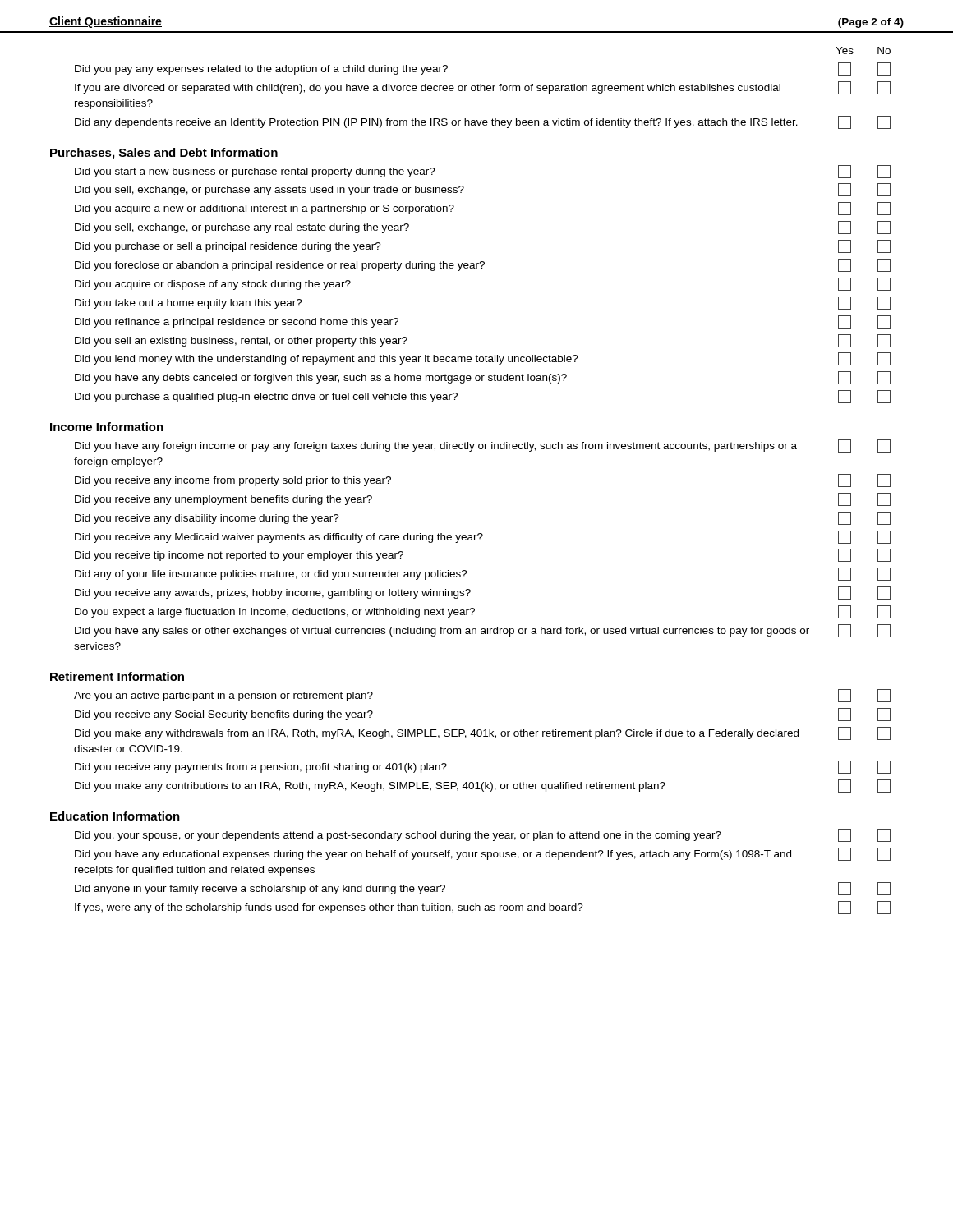The image size is (953, 1232).
Task: Click the passage that begins "Do you expect a large fluctuation in"
Action: (275, 611)
